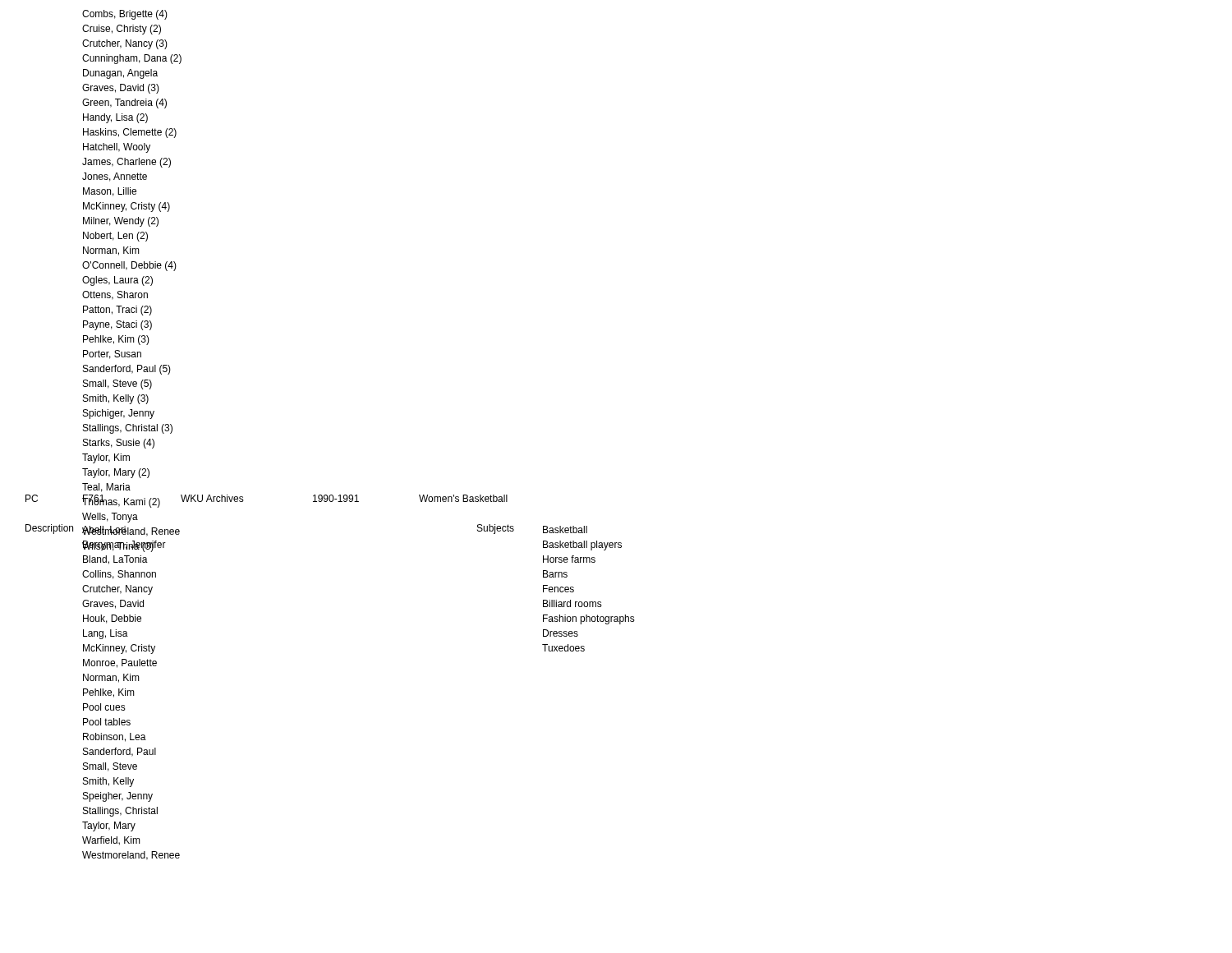
Task: Point to the block beginning "Basketball Basketball players Horse farms Barns Fences Billiard"
Action: pos(565,529)
